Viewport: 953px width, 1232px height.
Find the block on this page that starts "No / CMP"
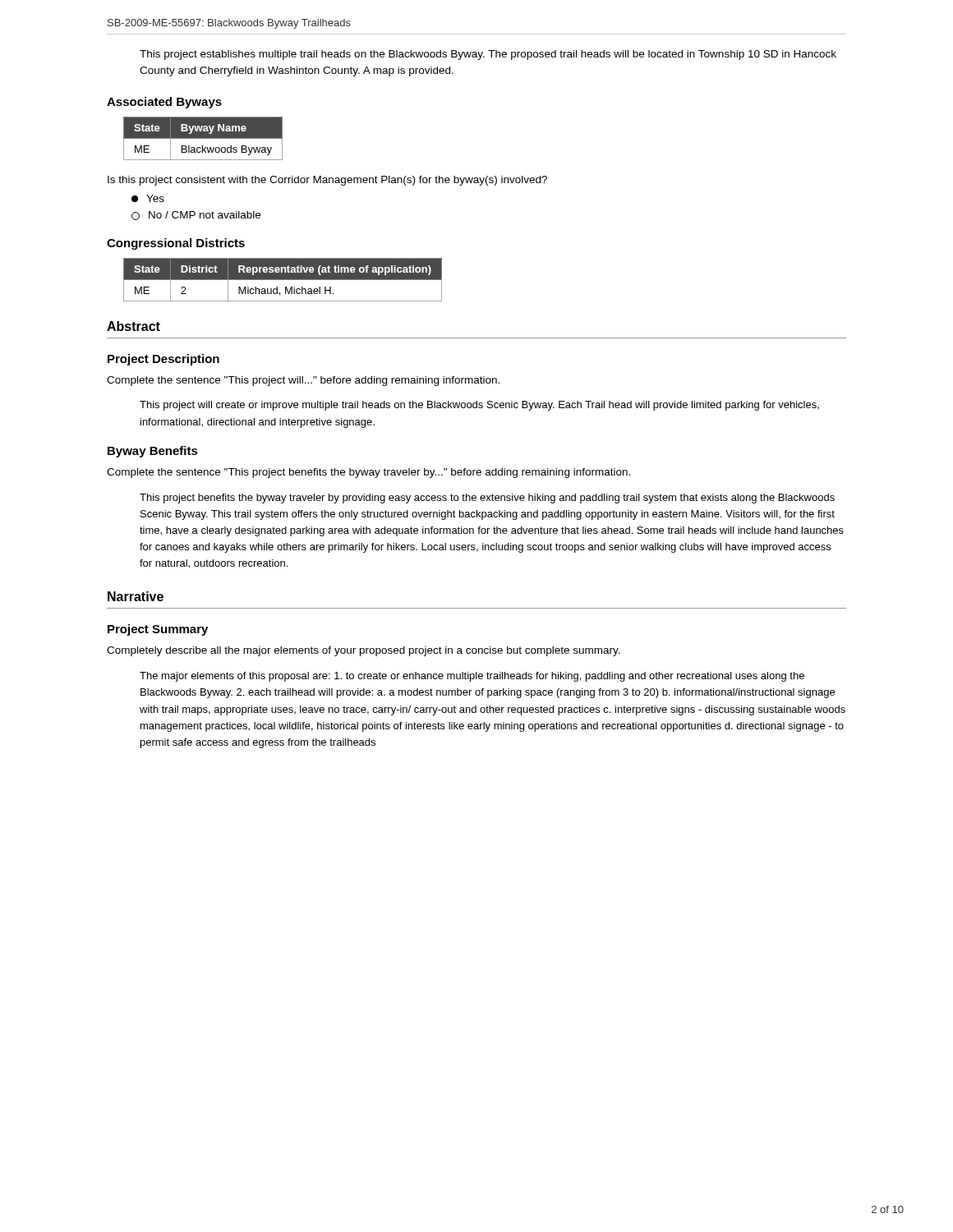tap(196, 214)
